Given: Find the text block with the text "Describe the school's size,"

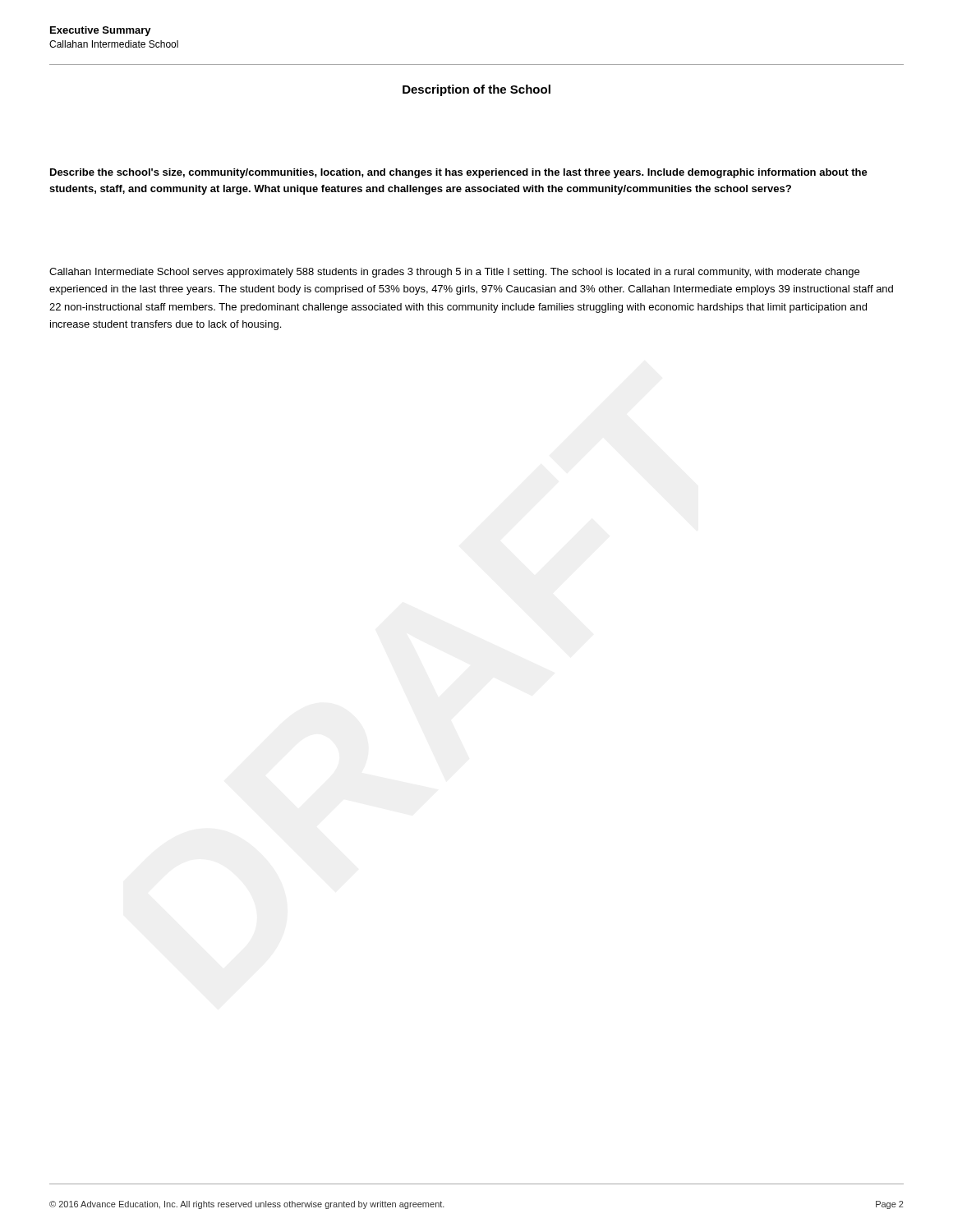Looking at the screenshot, I should click(458, 180).
